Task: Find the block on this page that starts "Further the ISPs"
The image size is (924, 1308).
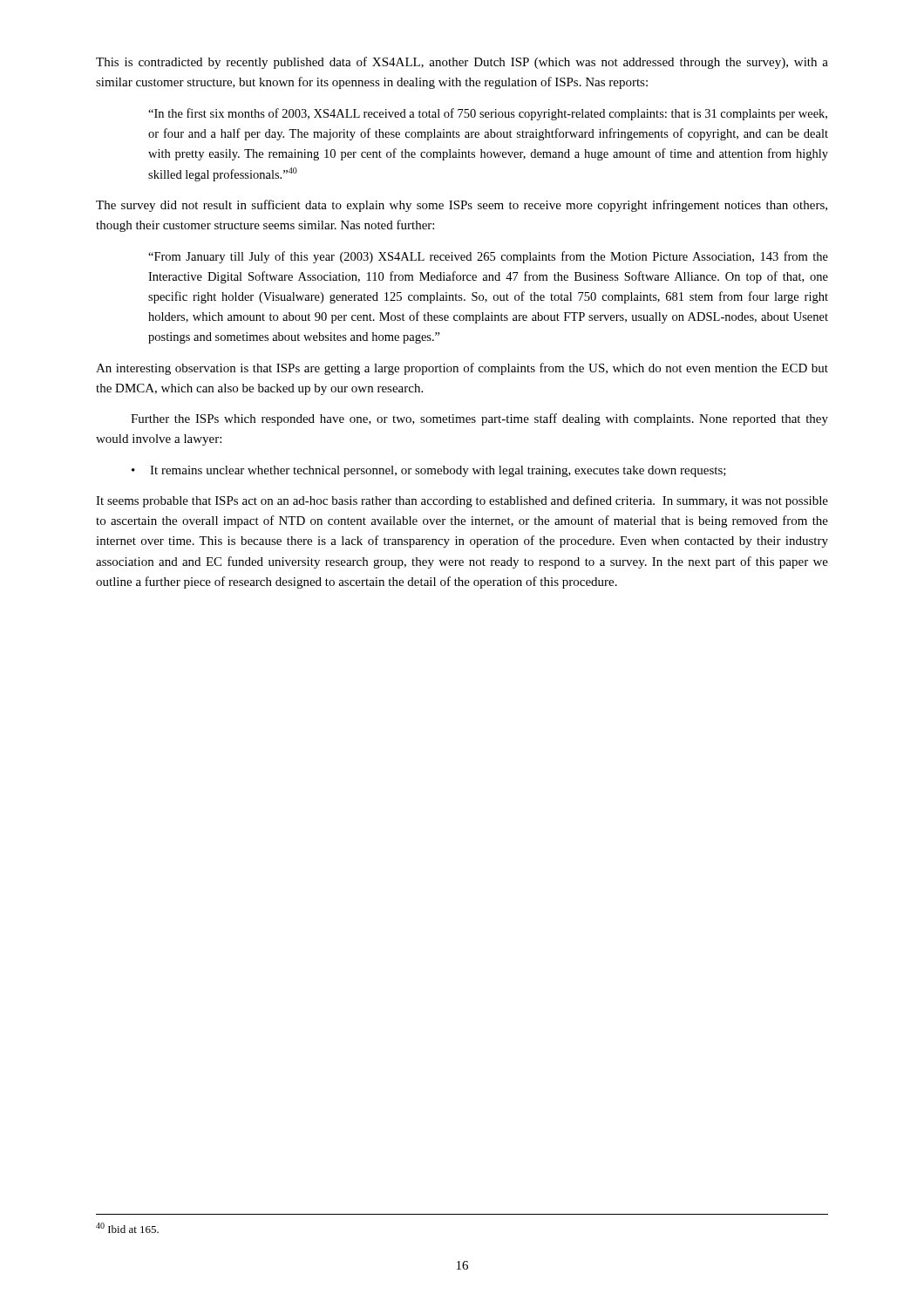Action: pos(462,429)
